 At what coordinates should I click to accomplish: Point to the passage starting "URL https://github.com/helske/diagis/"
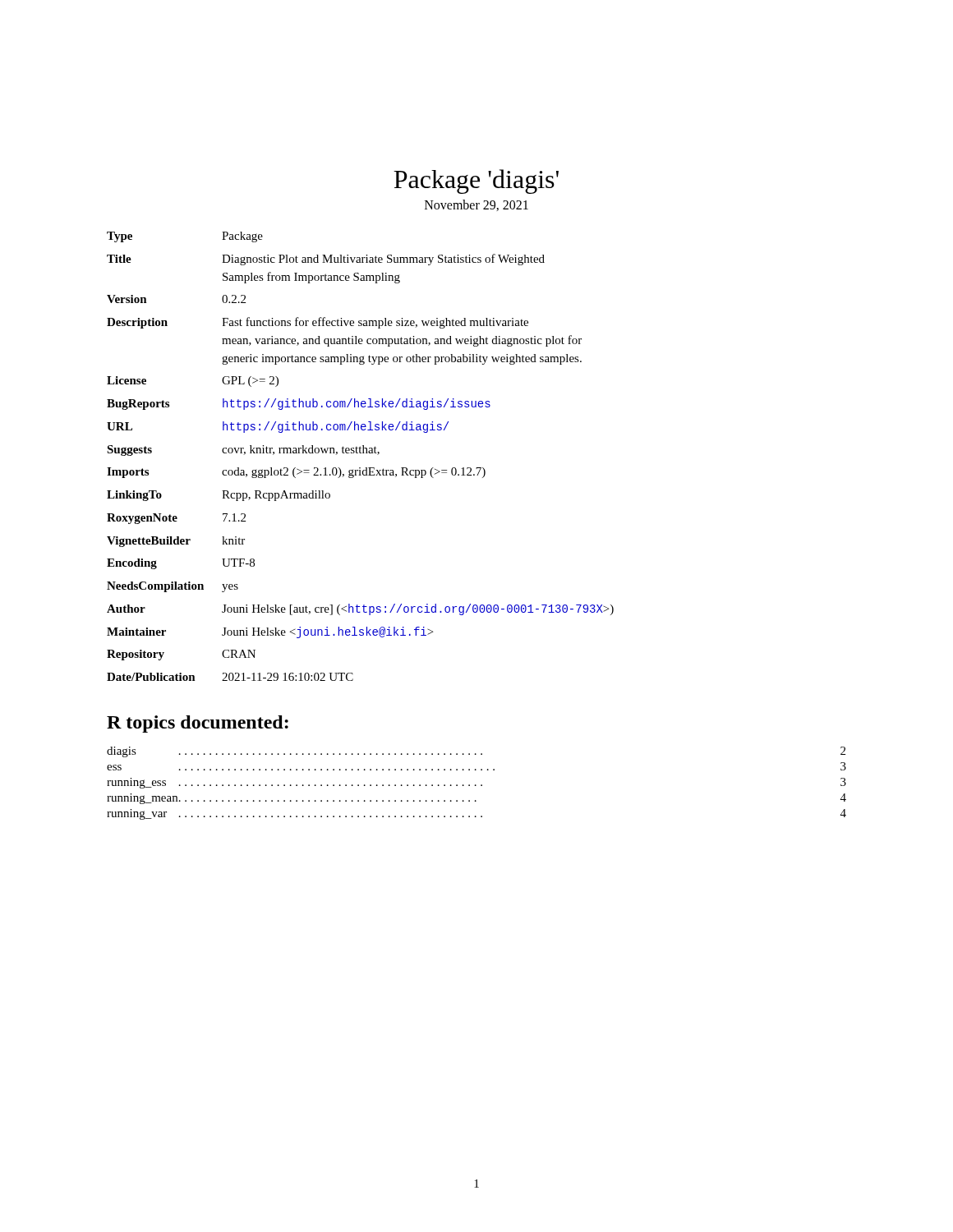pos(278,427)
